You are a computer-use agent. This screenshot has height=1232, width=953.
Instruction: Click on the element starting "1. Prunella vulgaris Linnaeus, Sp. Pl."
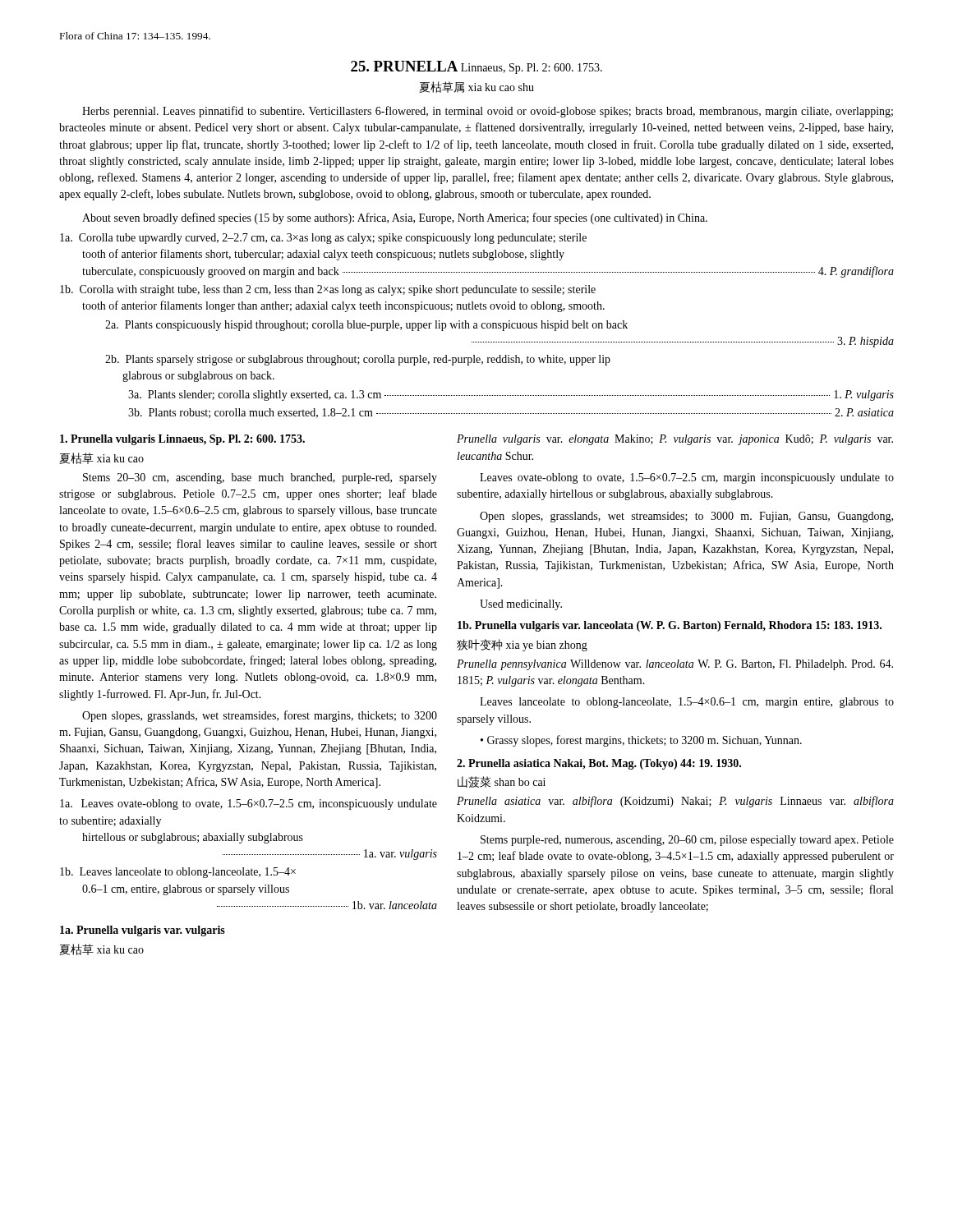coord(182,439)
